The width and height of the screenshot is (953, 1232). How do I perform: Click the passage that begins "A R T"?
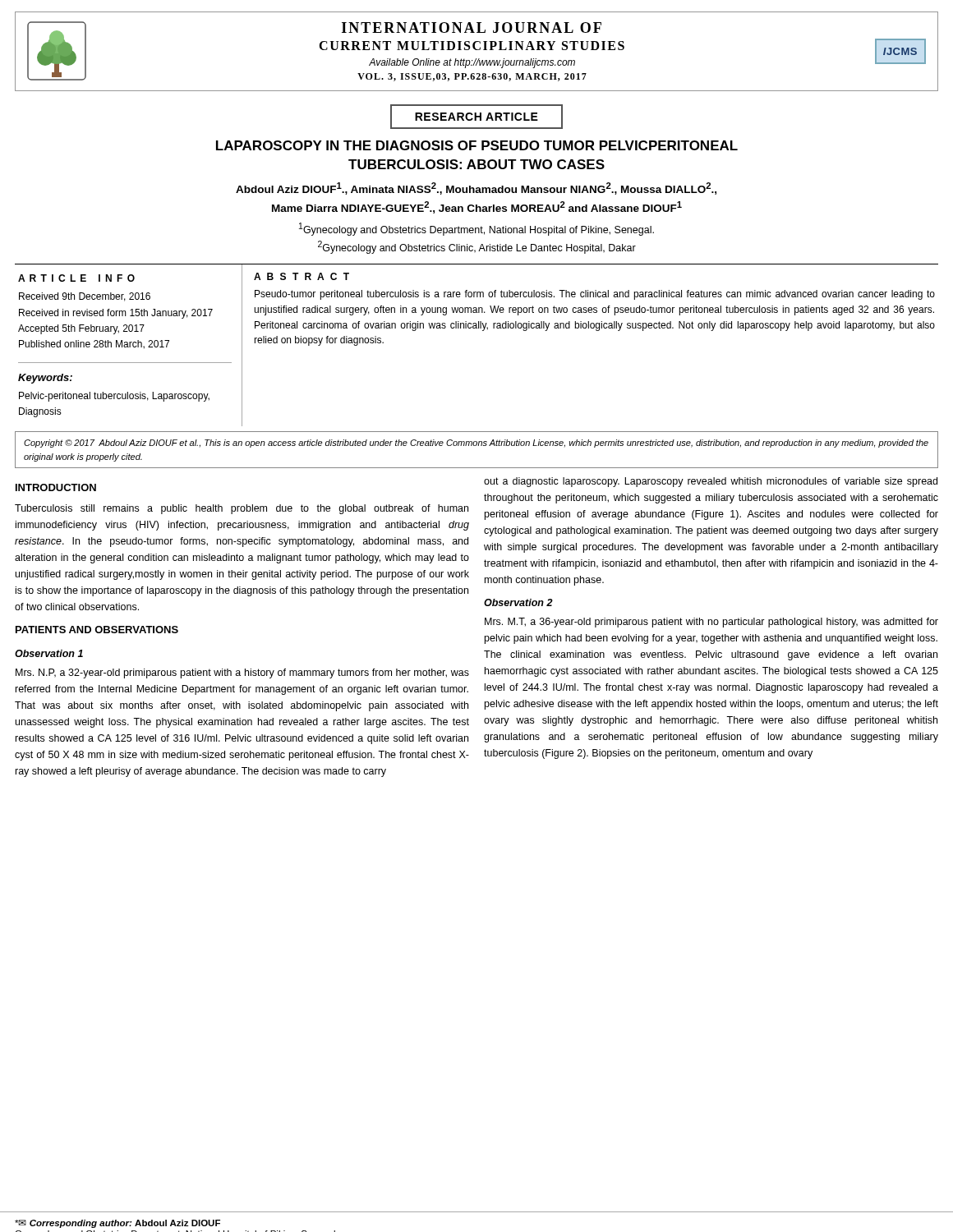(x=125, y=346)
